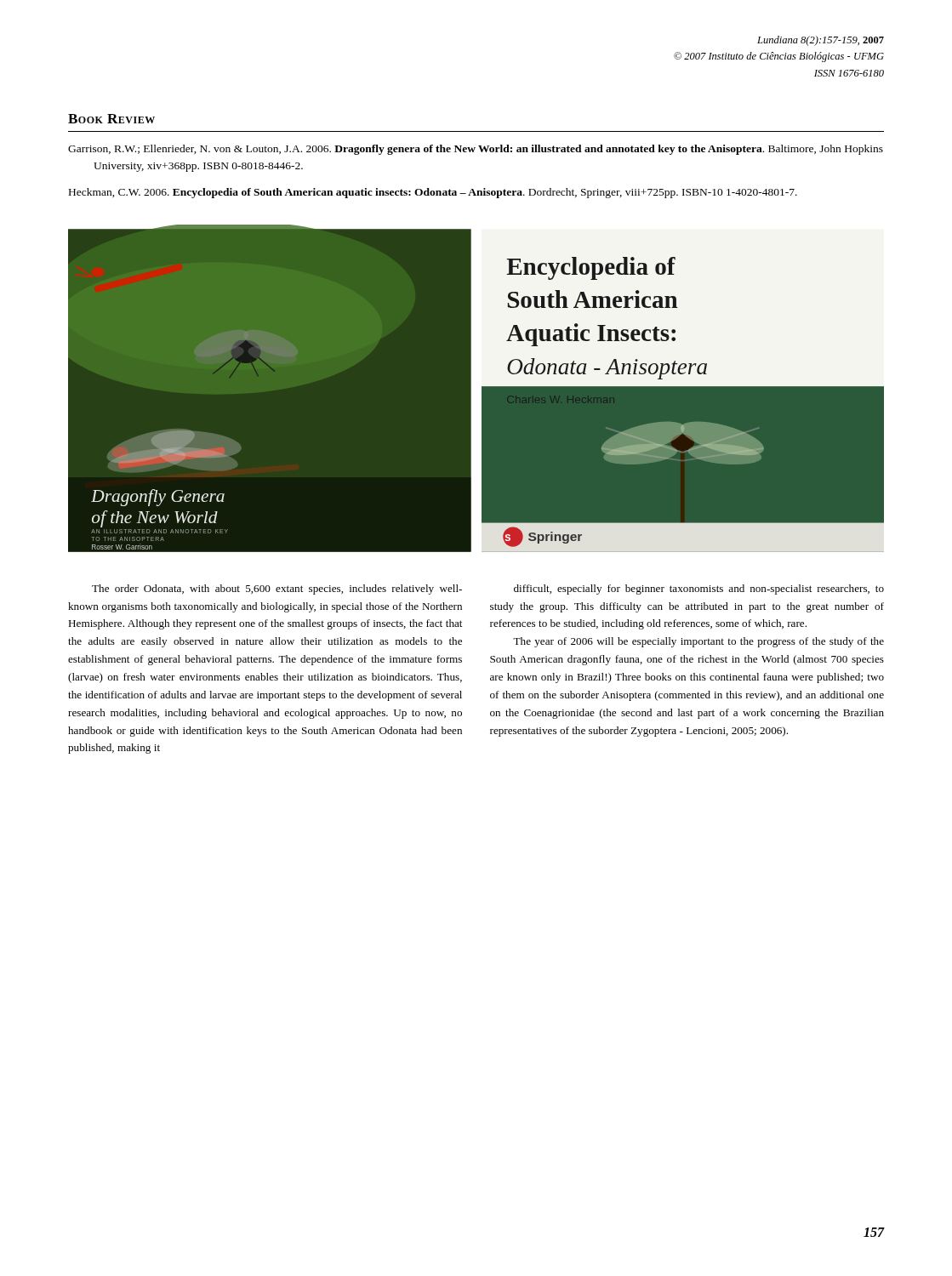The height and width of the screenshot is (1276, 952).
Task: Click on the text block that says "Garrison, R.W.; Ellenrieder, N. von & Louton, J.A."
Action: [476, 157]
